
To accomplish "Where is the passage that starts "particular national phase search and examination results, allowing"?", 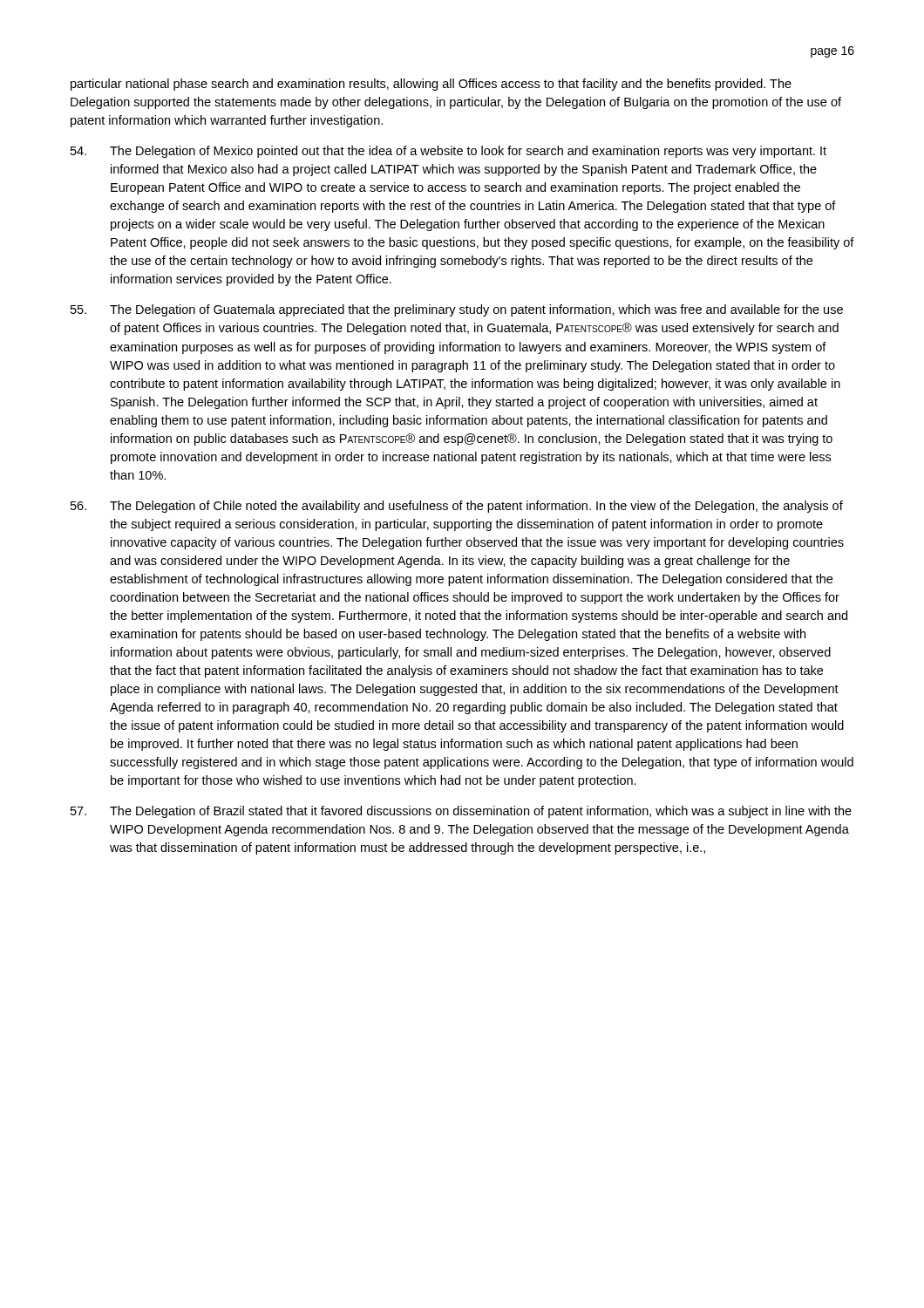I will pos(455,102).
